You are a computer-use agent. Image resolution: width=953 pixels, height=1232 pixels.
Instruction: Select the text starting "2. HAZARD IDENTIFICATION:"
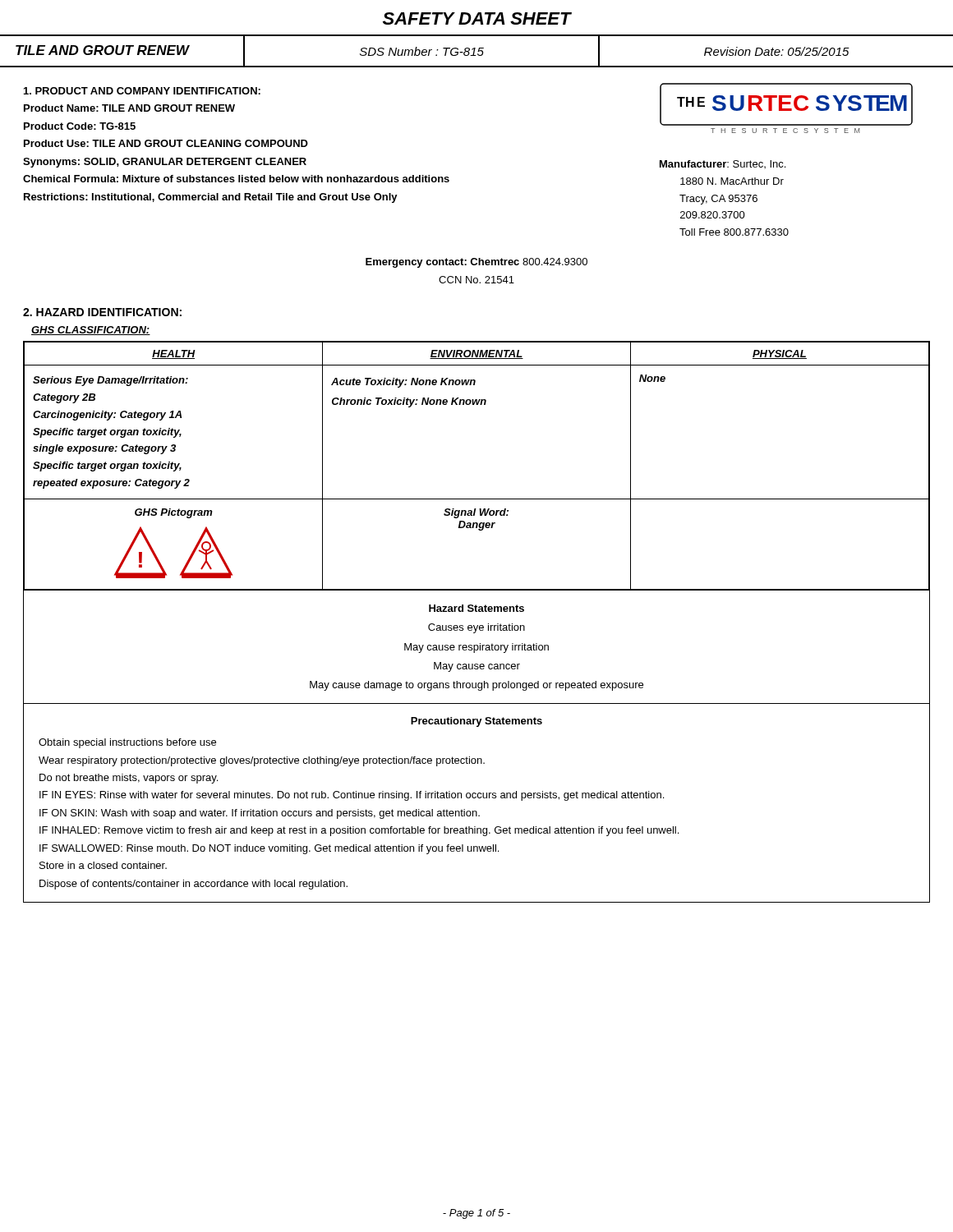pos(103,312)
